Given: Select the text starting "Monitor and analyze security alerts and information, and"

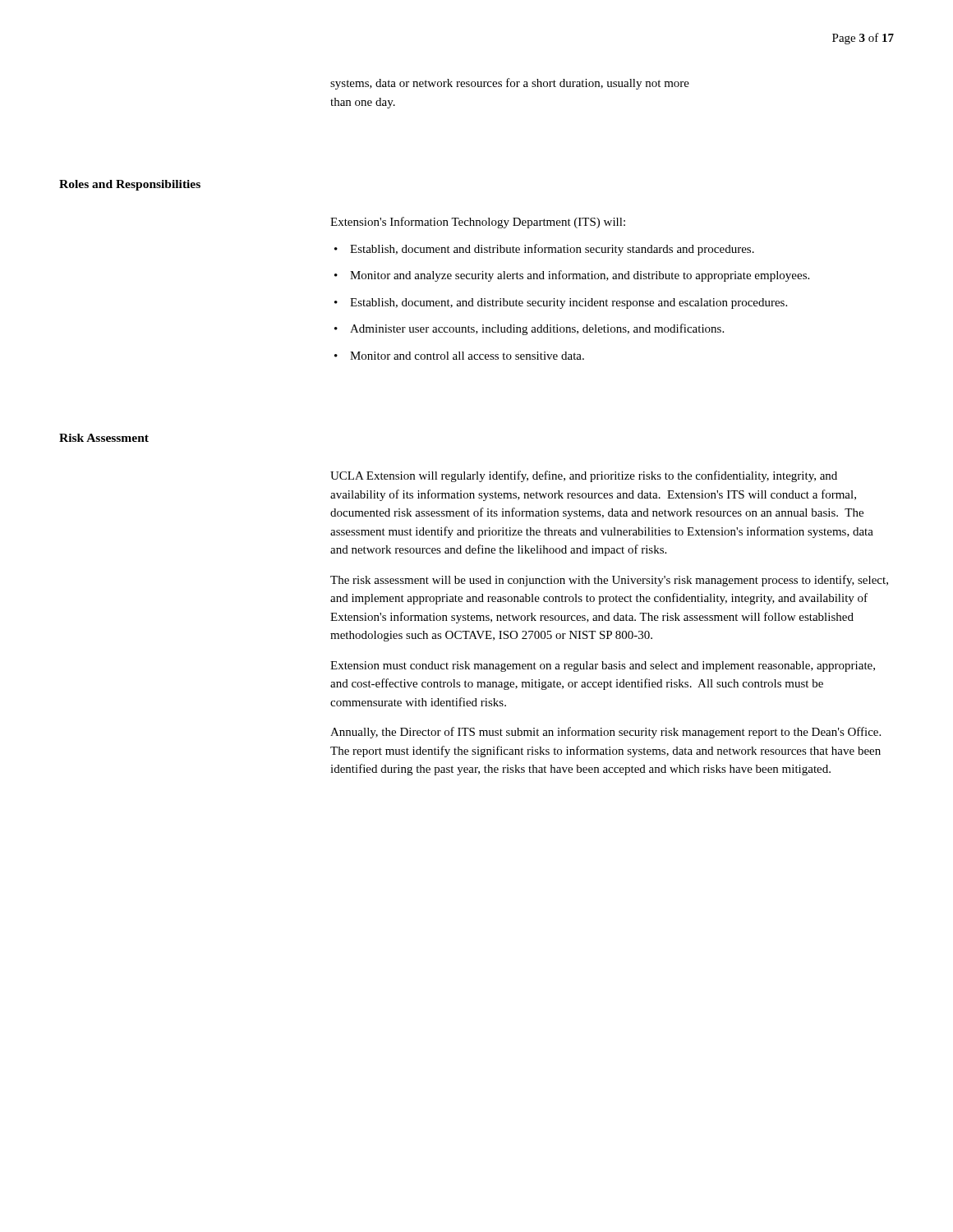Looking at the screenshot, I should pos(580,275).
